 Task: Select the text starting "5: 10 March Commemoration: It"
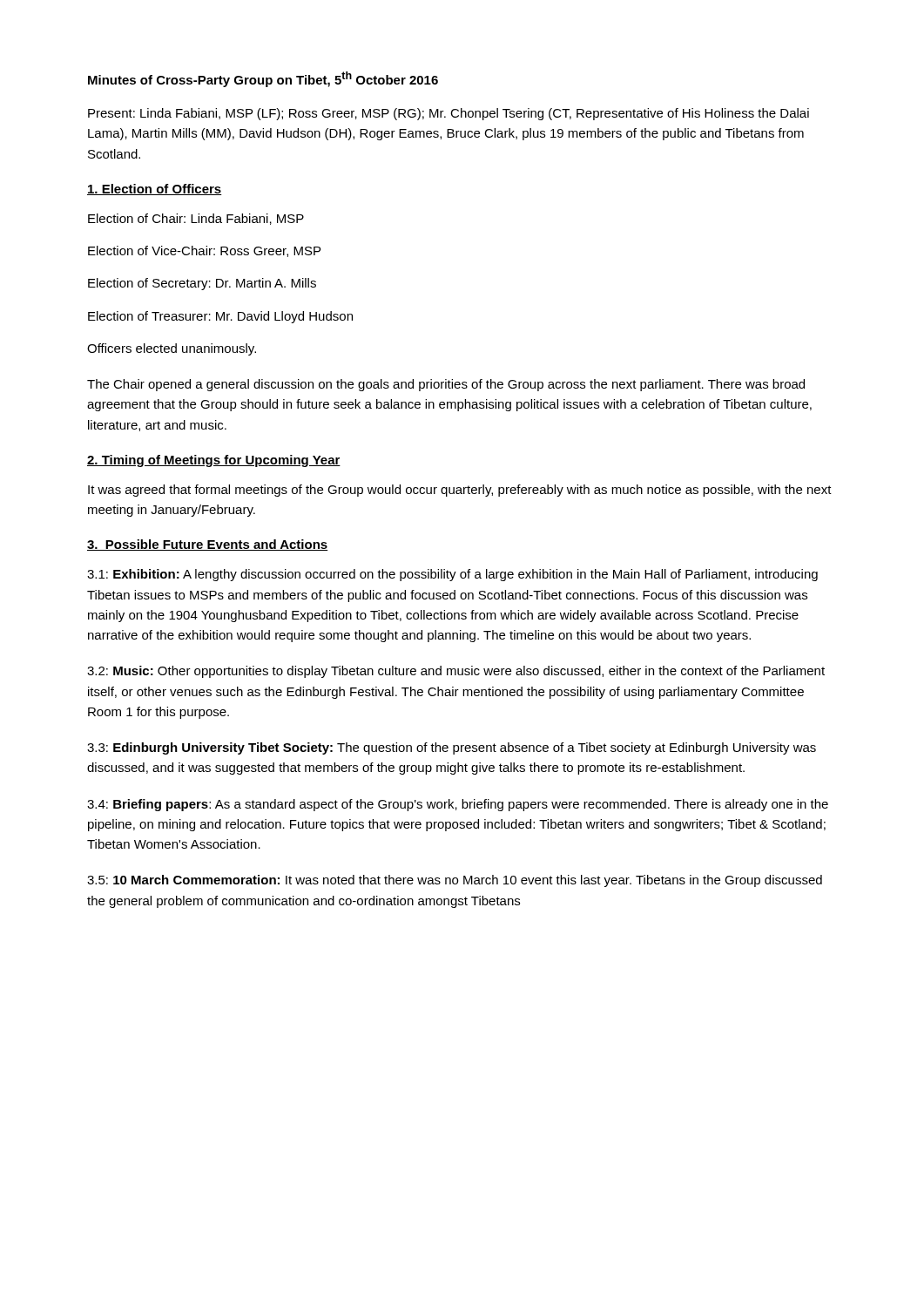pyautogui.click(x=455, y=890)
